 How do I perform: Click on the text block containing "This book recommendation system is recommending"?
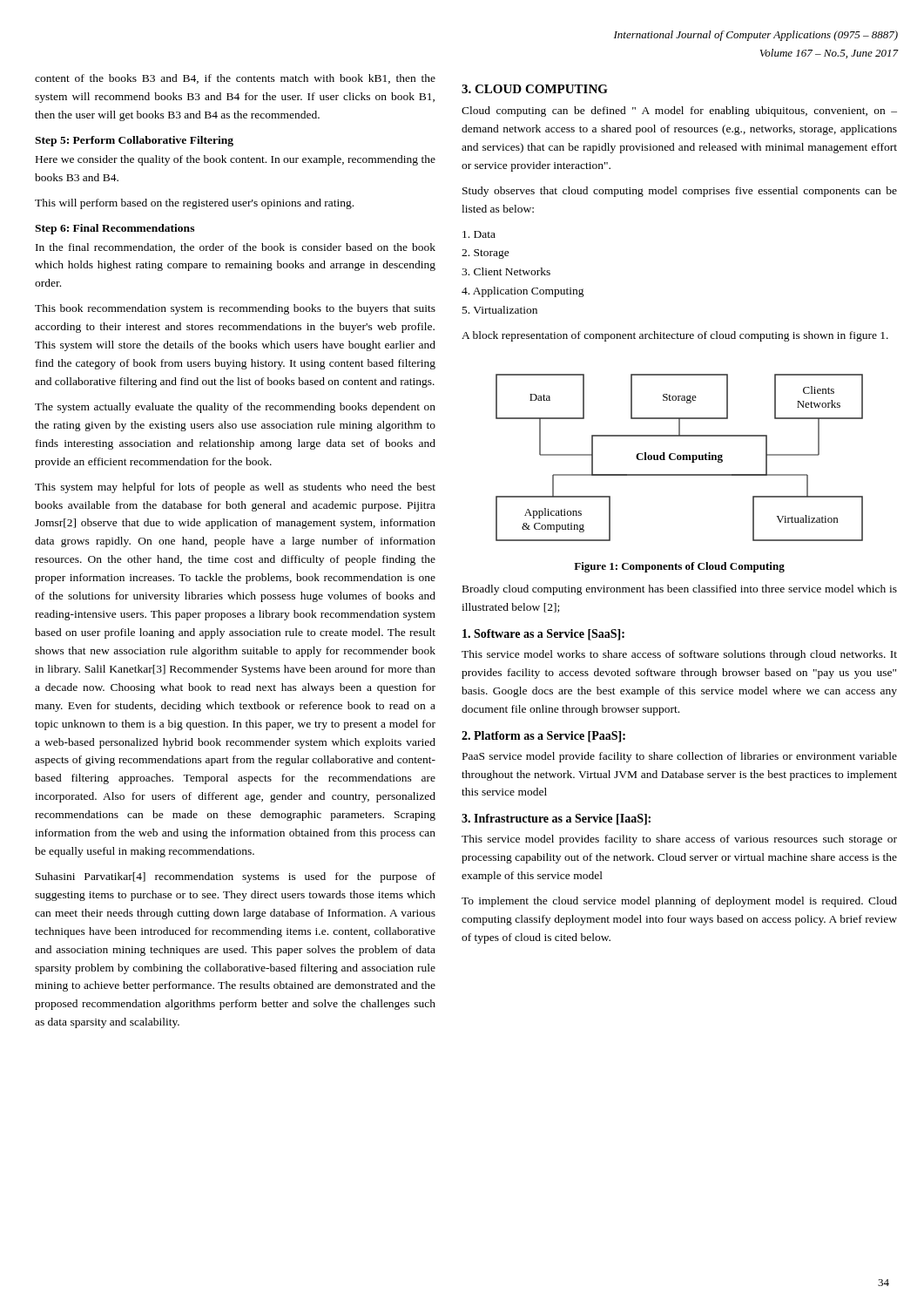(235, 346)
